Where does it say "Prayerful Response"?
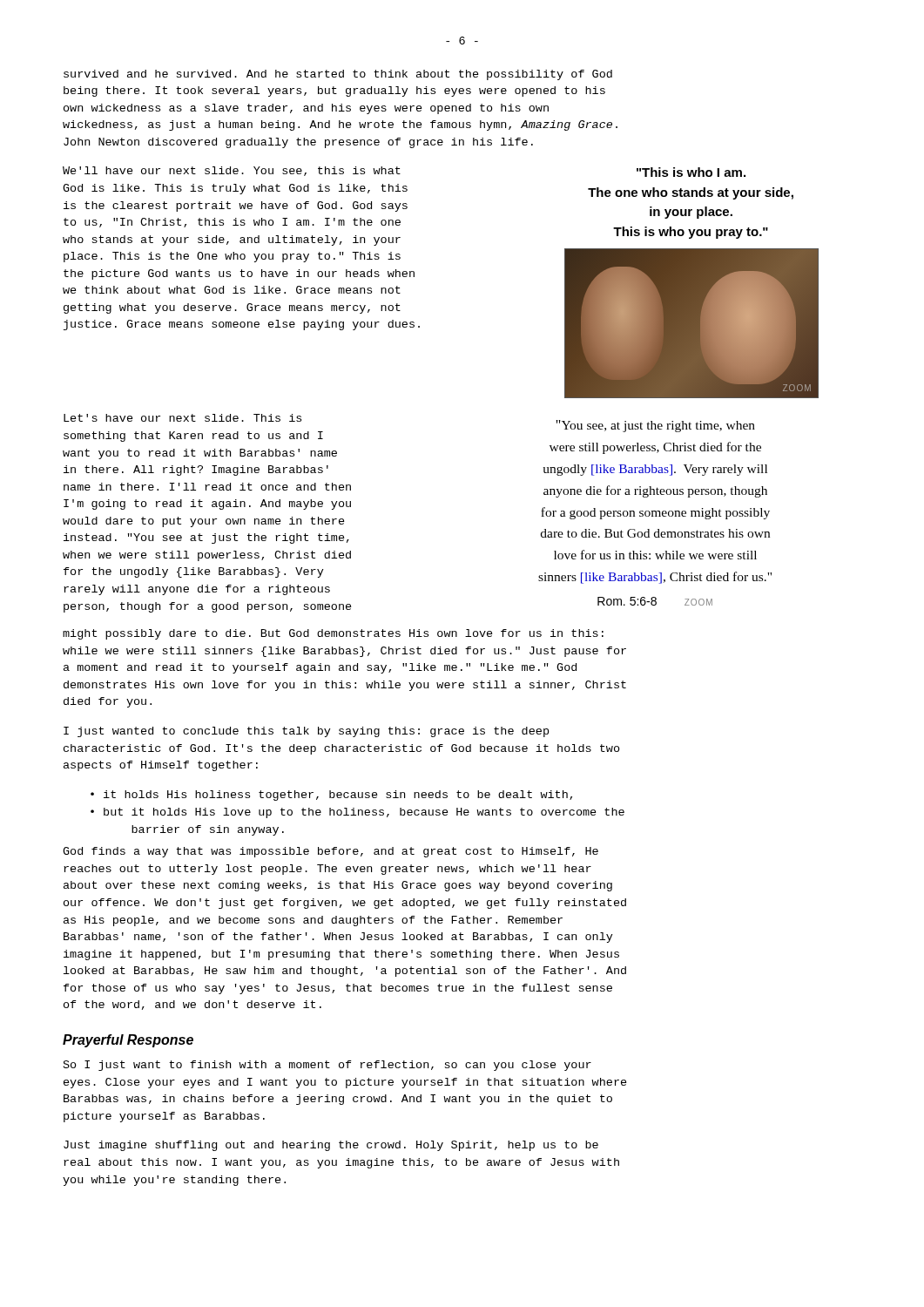The height and width of the screenshot is (1307, 924). point(128,1040)
